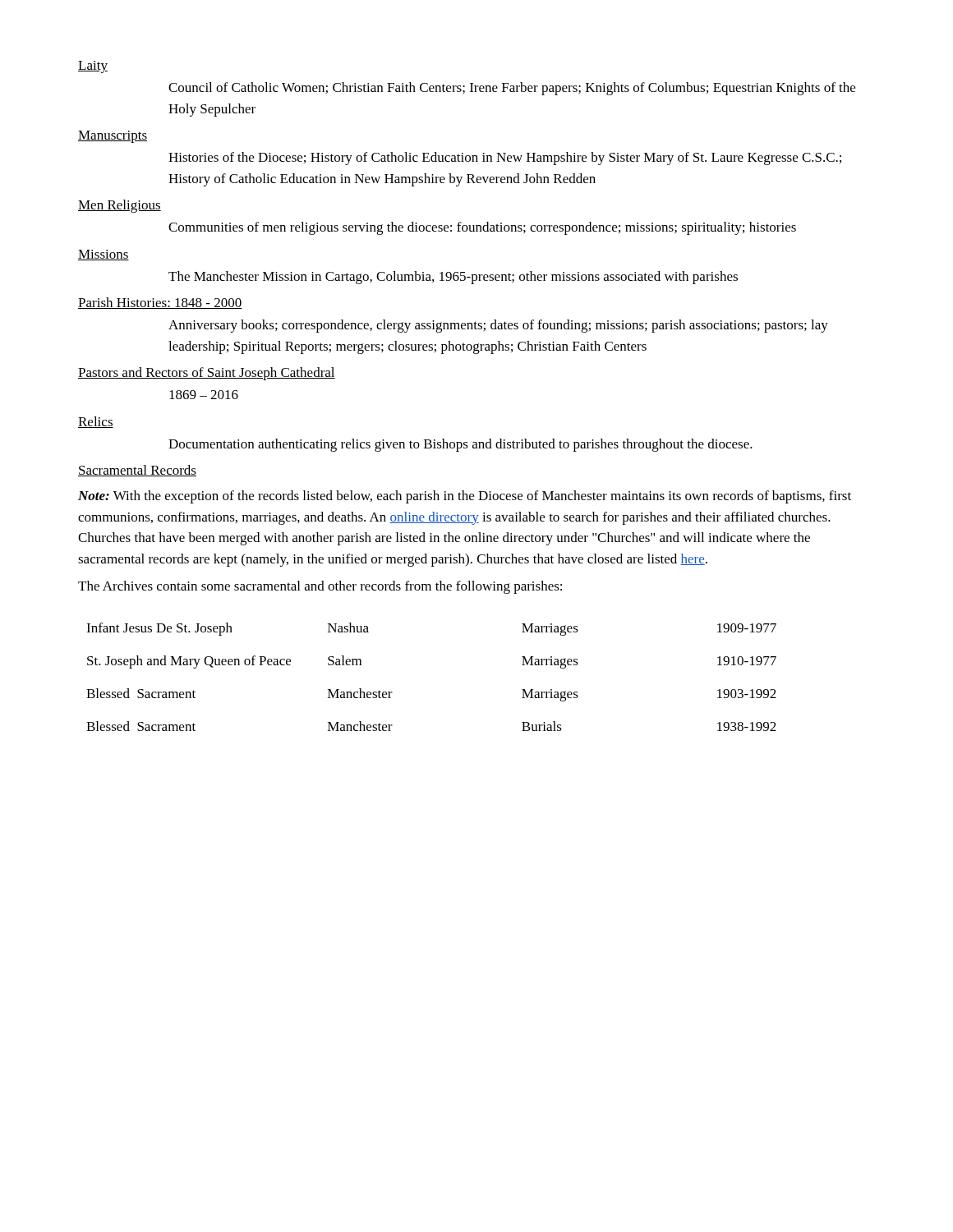Where does it say "1869 – 2016"?

click(203, 395)
